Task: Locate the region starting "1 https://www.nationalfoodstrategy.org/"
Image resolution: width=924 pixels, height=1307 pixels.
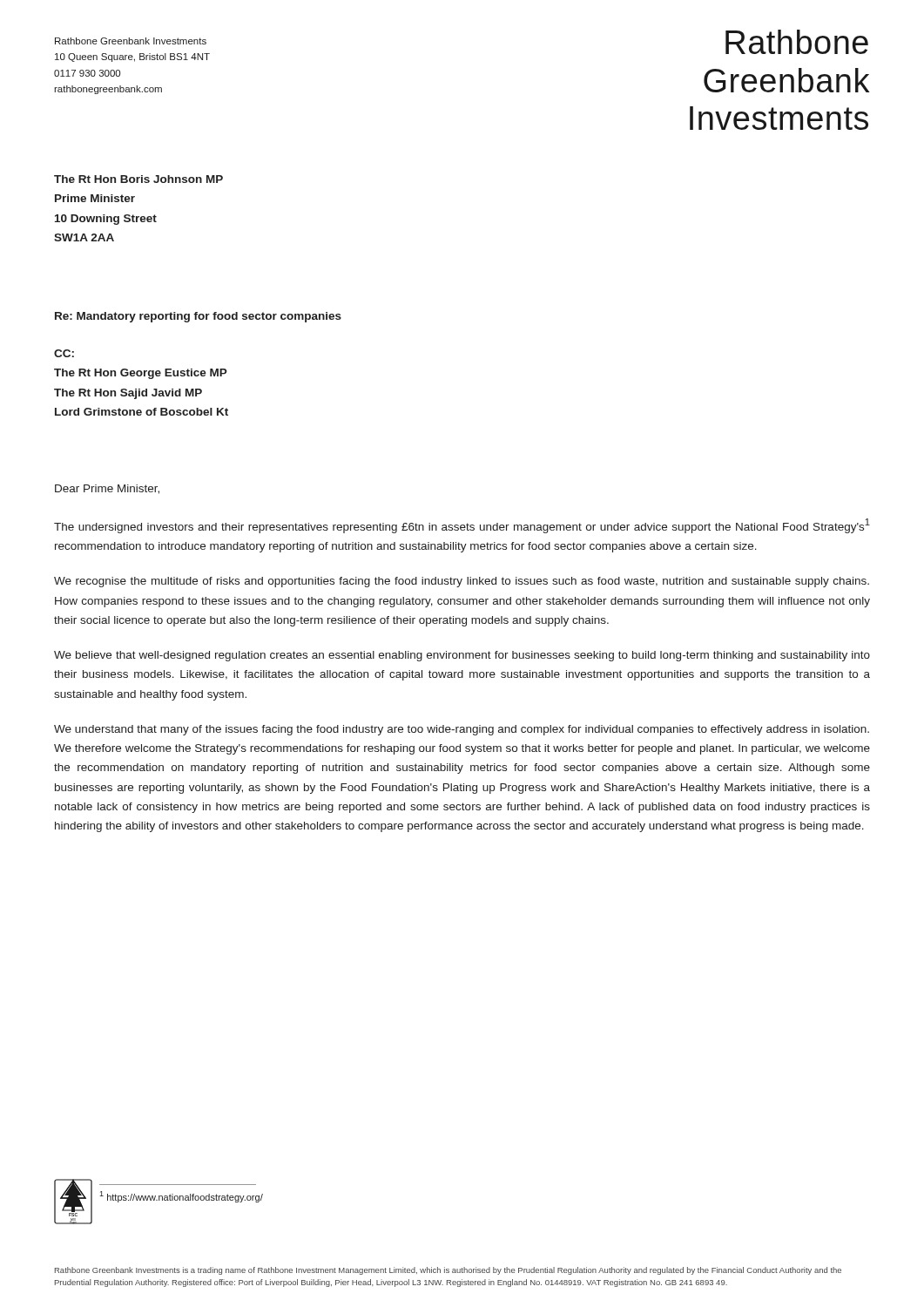Action: pos(181,1193)
